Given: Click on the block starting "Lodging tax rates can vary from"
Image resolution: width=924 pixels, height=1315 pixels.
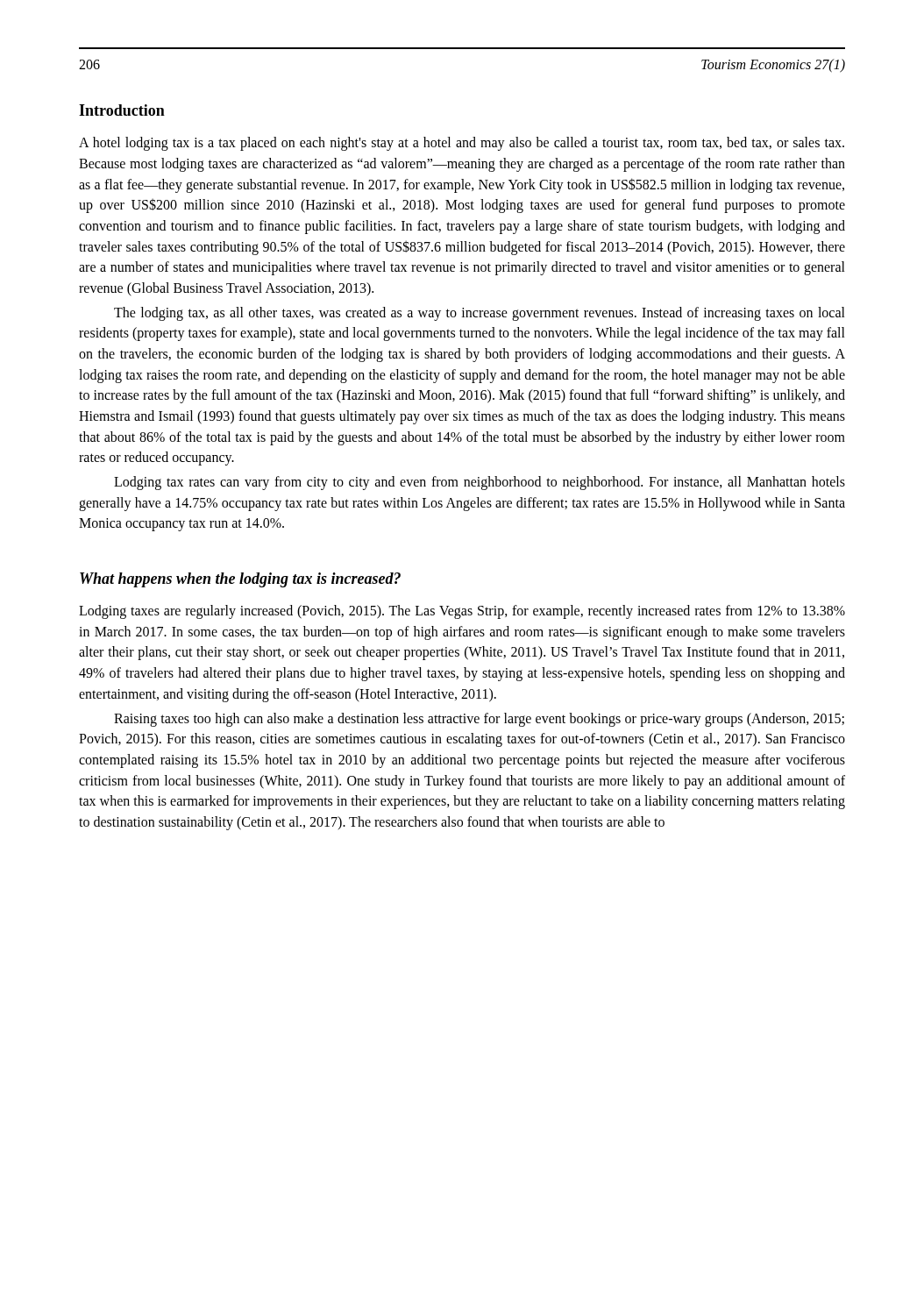Looking at the screenshot, I should coord(462,503).
